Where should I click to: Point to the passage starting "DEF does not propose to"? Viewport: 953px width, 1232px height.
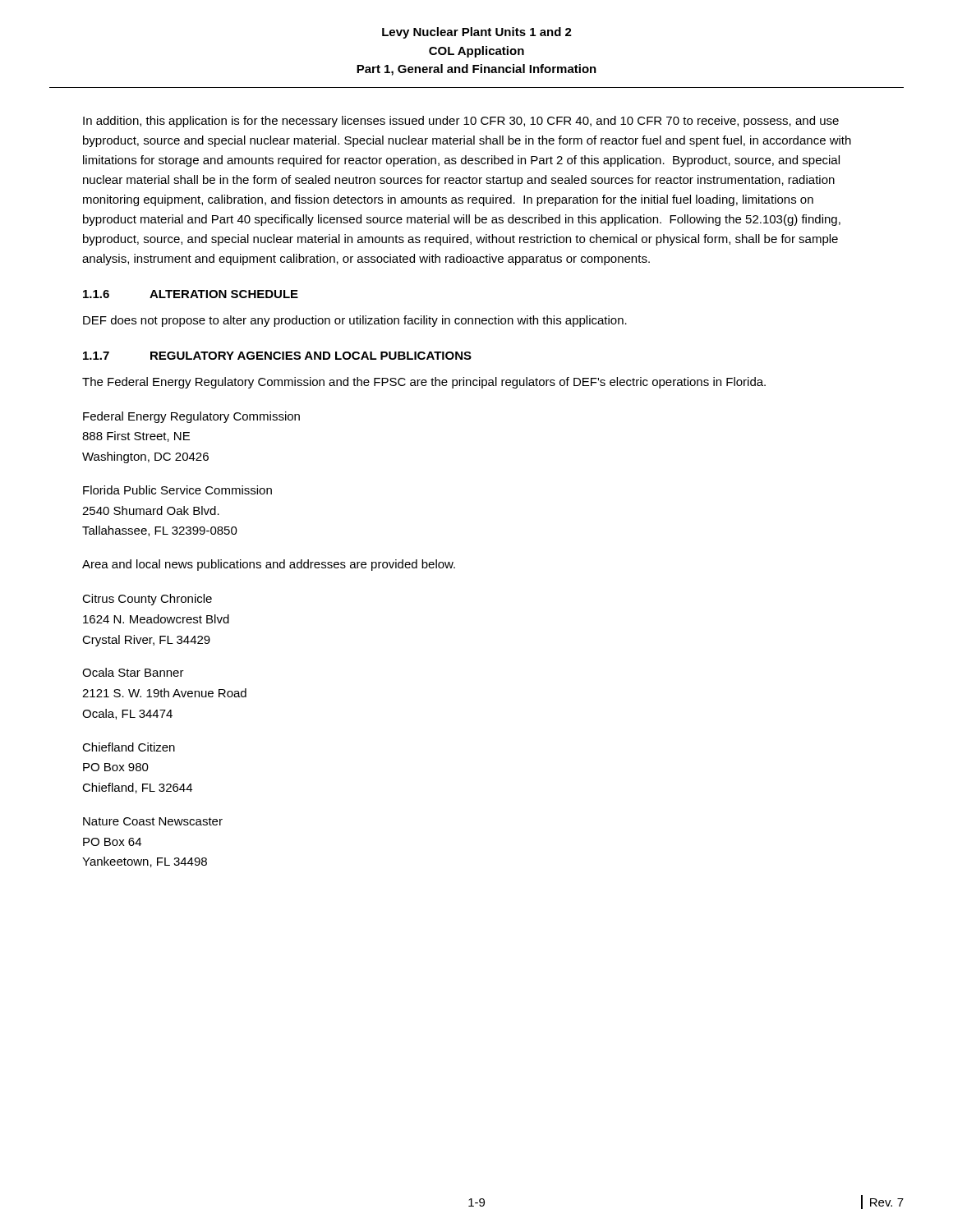pos(355,320)
